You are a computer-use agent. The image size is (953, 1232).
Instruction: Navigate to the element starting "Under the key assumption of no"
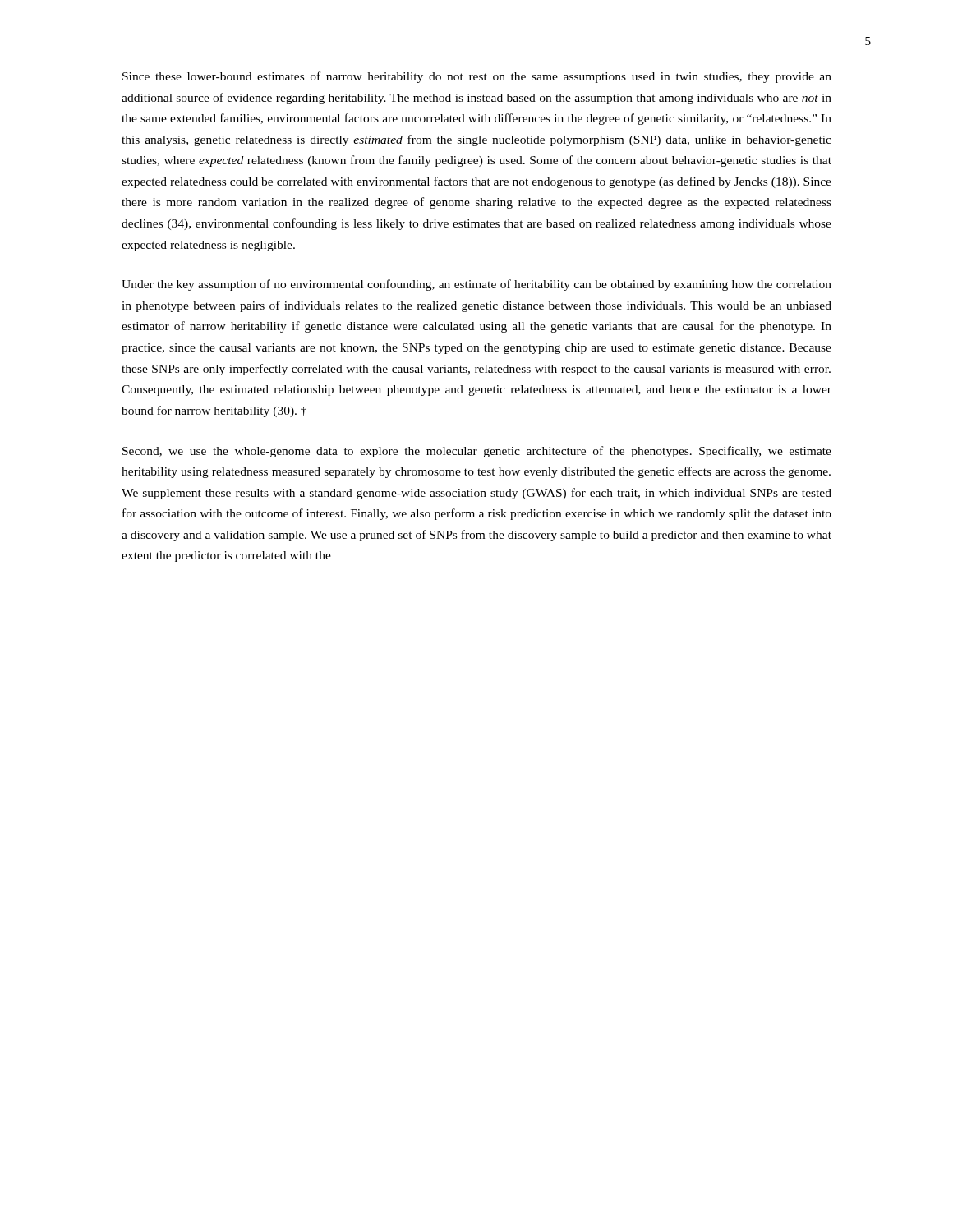(x=476, y=347)
